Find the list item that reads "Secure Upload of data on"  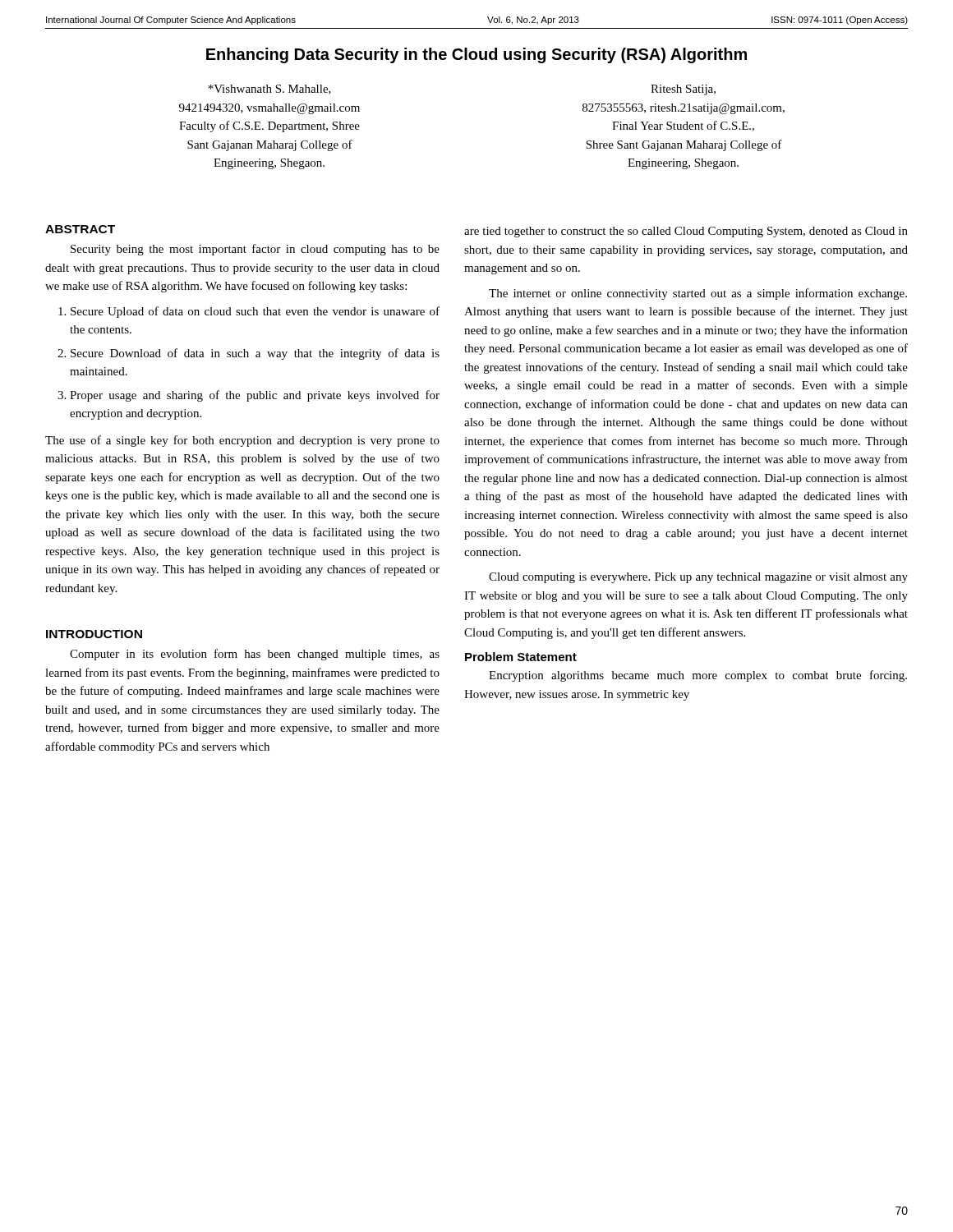tap(255, 320)
